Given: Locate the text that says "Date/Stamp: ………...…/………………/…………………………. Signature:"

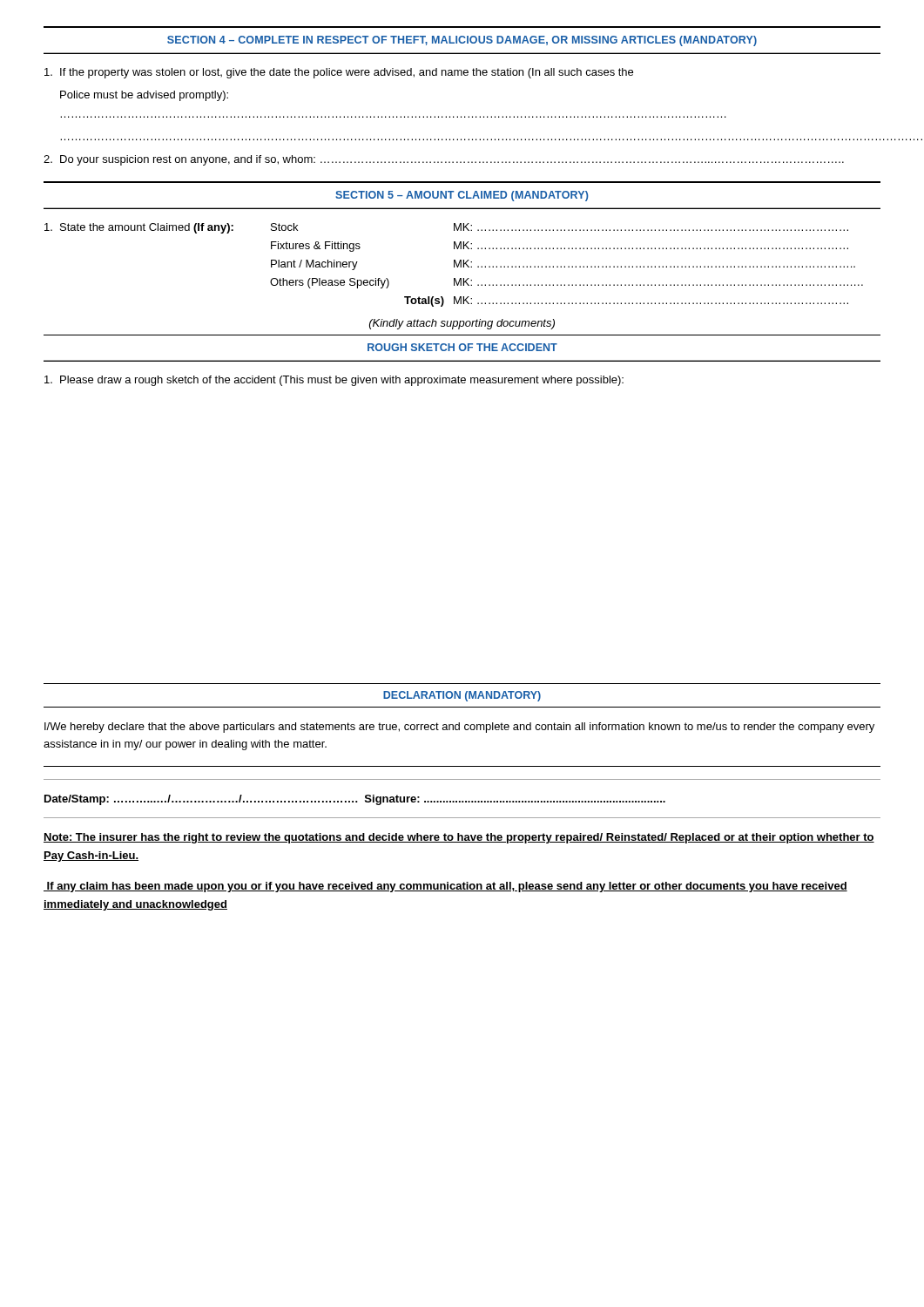Looking at the screenshot, I should (x=462, y=799).
